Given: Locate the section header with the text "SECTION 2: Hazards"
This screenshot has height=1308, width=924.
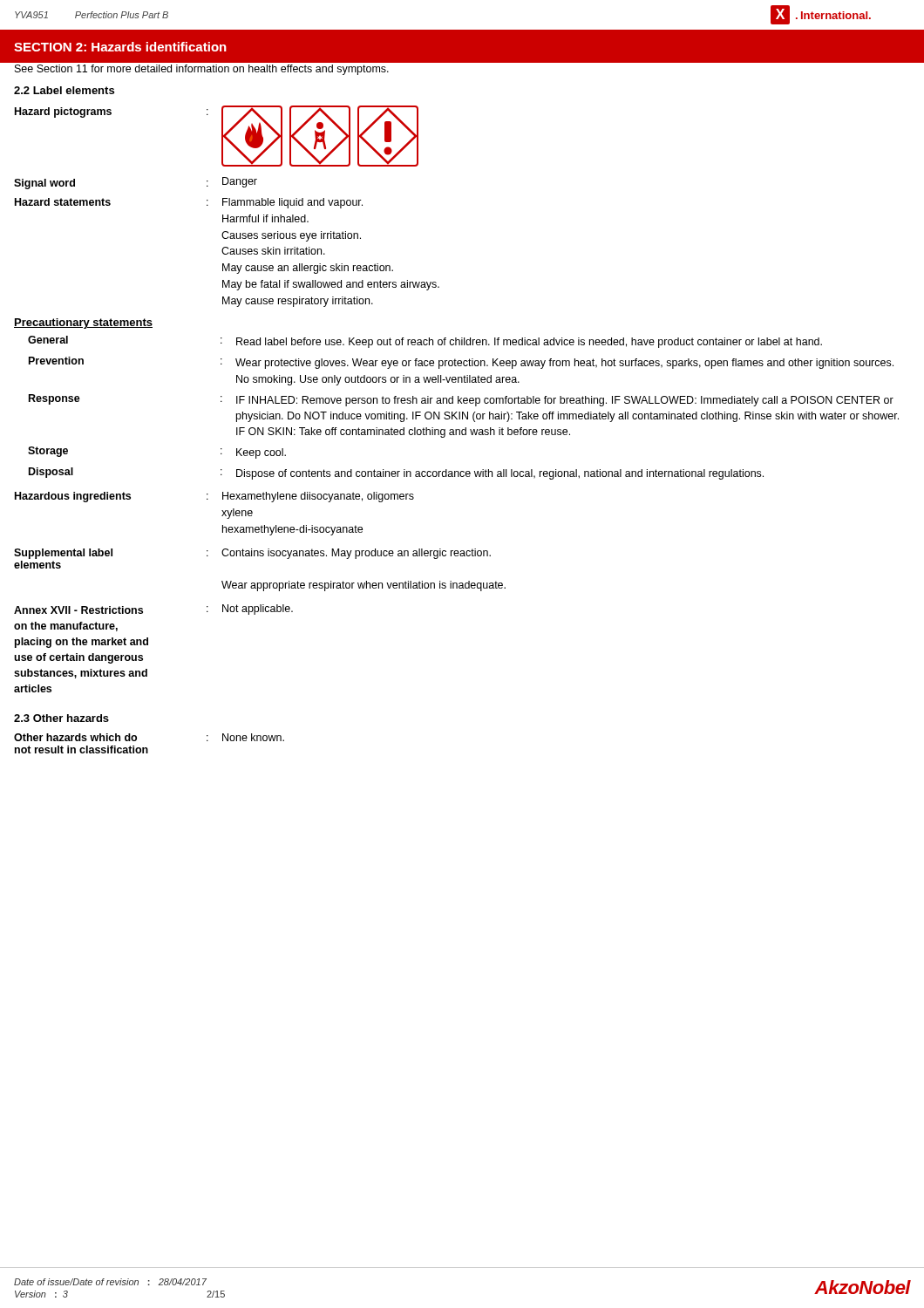Looking at the screenshot, I should tap(120, 46).
